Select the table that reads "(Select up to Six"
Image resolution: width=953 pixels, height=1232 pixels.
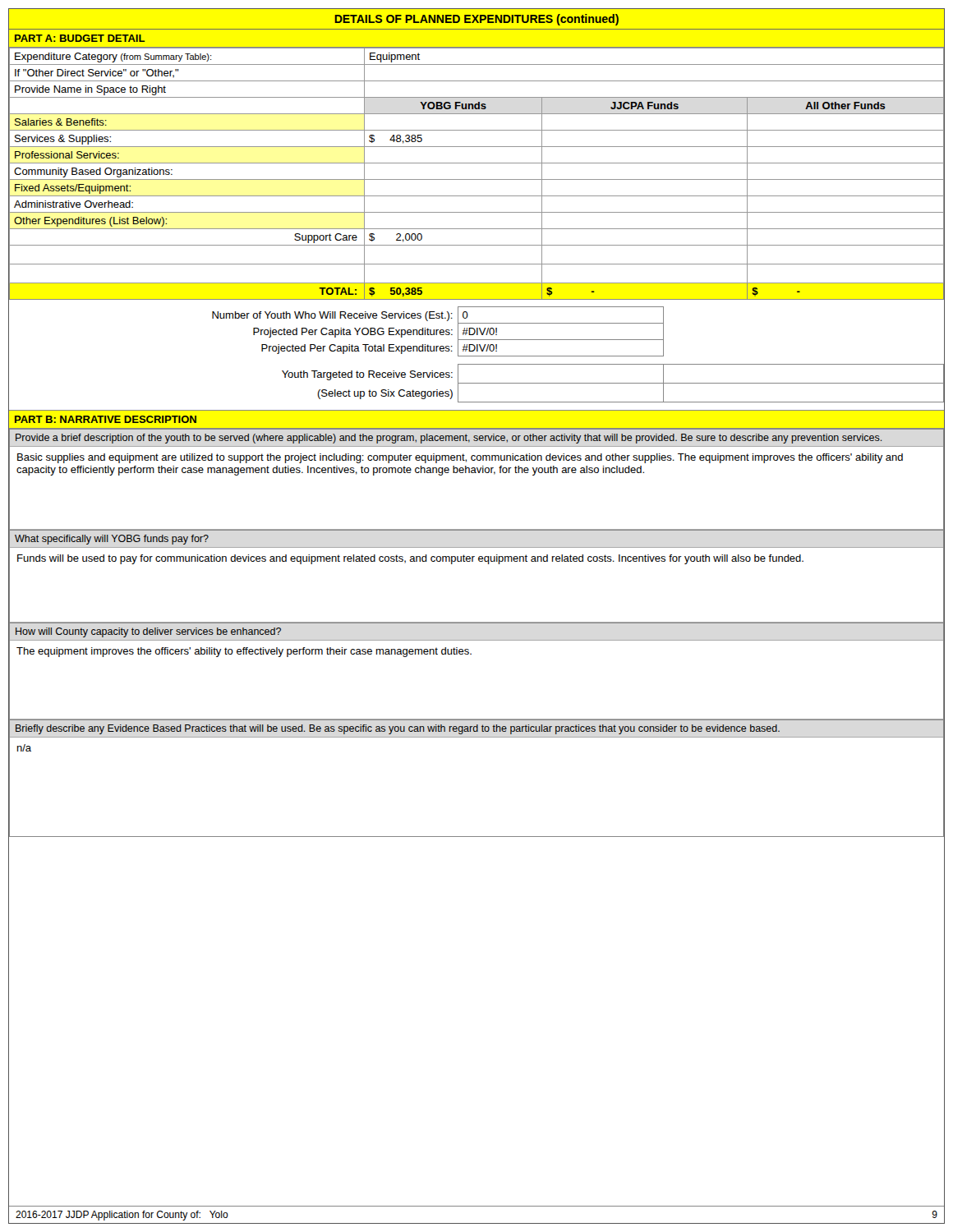[476, 355]
